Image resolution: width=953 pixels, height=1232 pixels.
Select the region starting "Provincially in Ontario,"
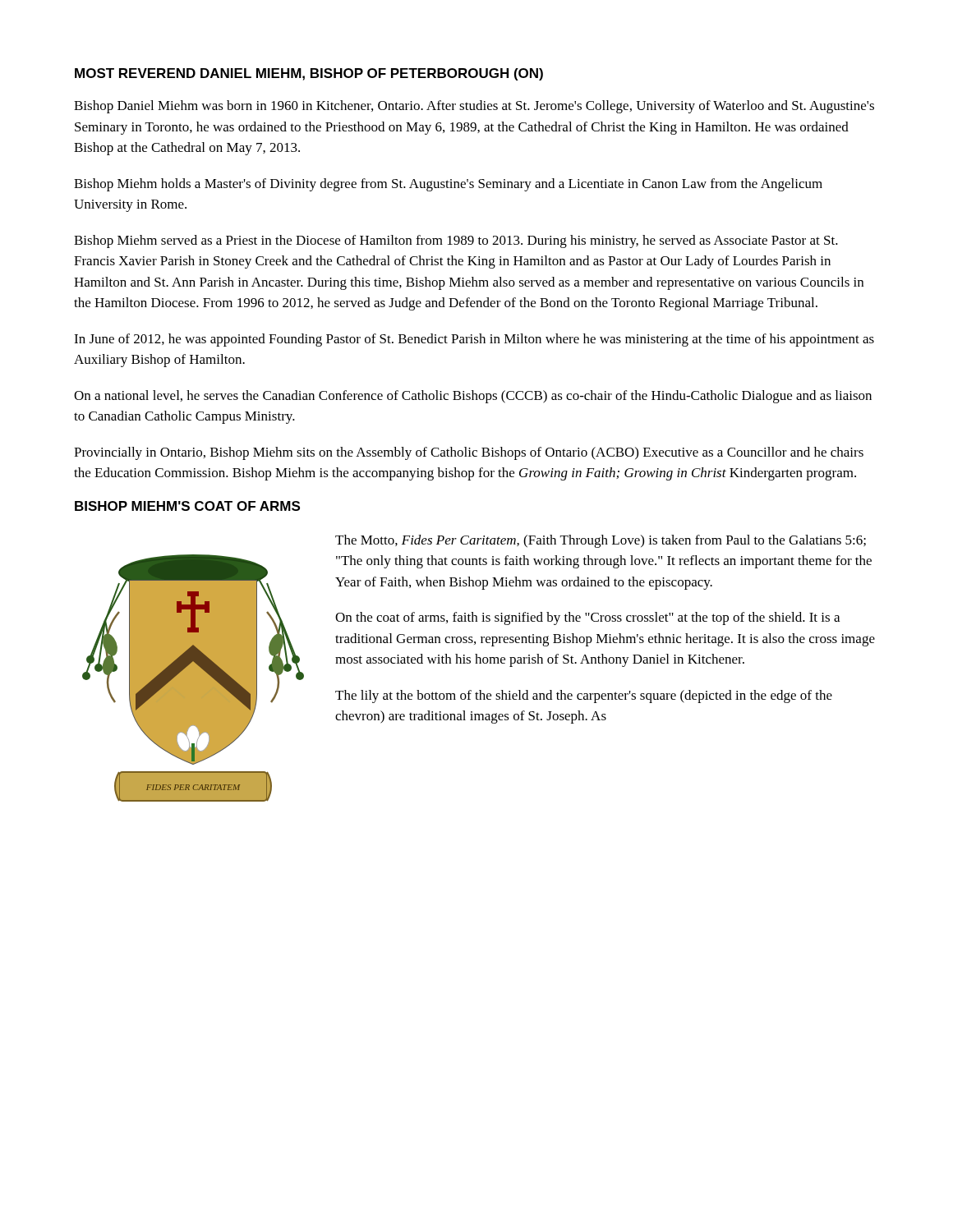[x=469, y=462]
